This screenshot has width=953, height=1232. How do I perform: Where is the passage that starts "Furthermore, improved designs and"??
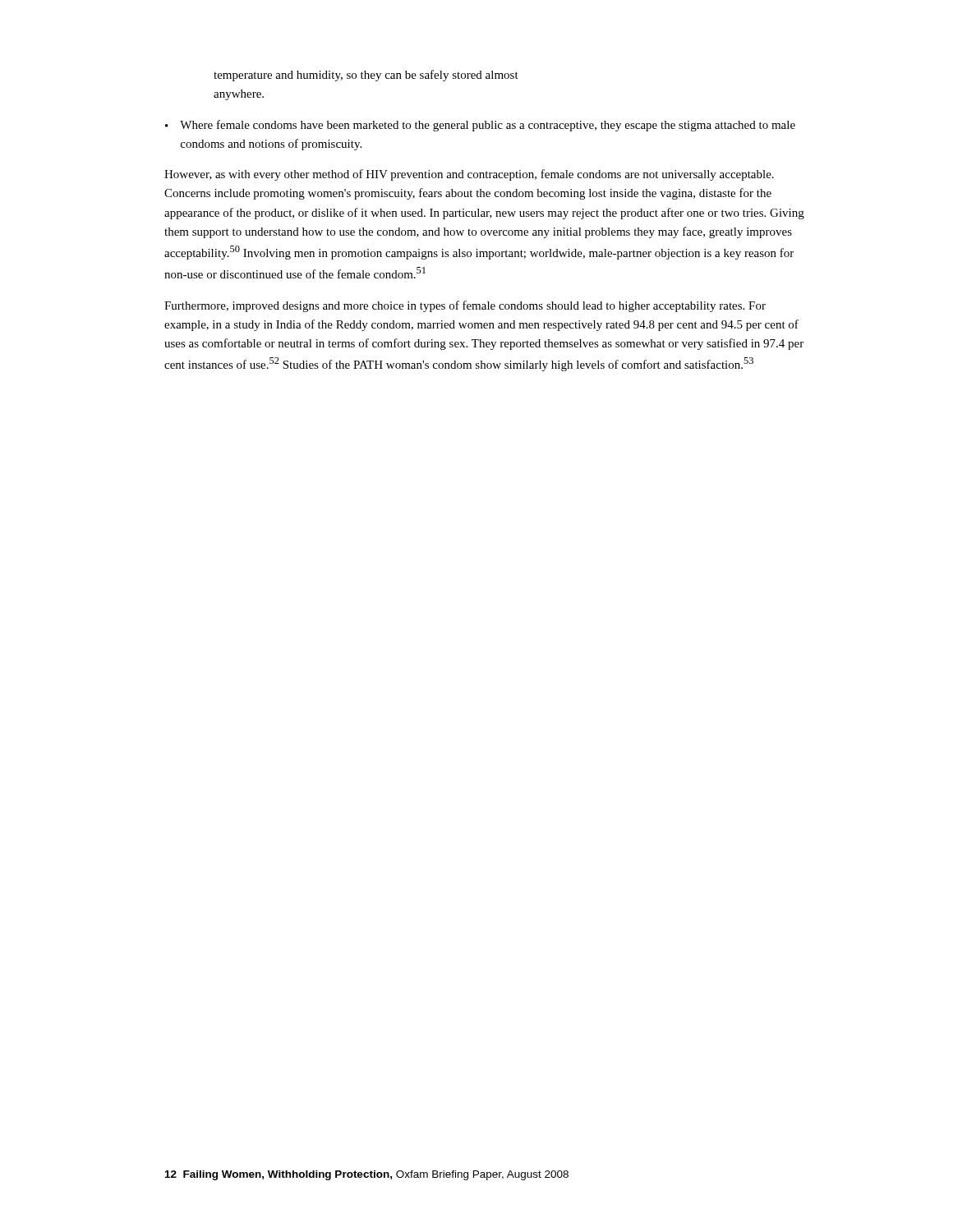tap(484, 335)
